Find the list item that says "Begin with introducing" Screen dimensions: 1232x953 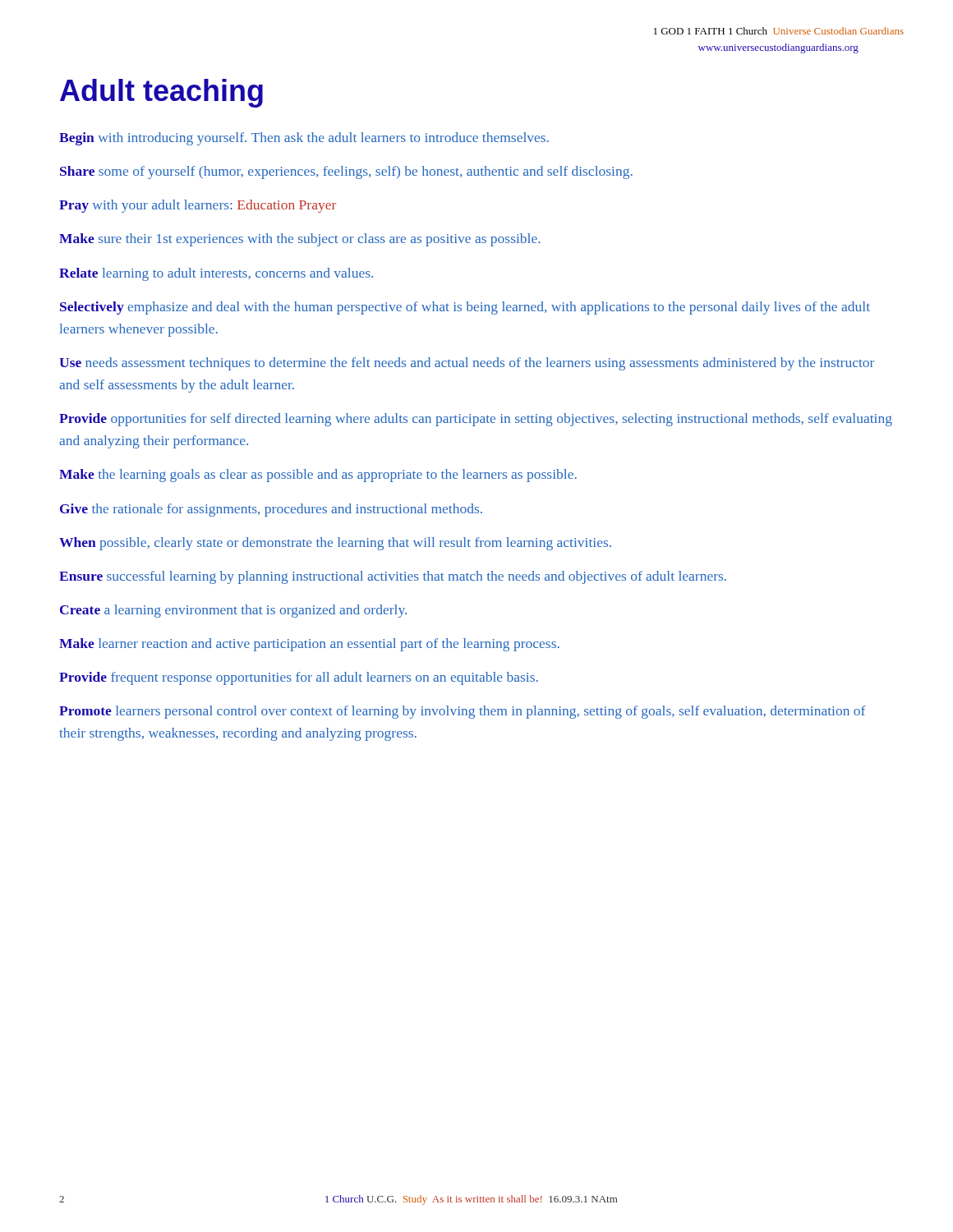tap(304, 137)
